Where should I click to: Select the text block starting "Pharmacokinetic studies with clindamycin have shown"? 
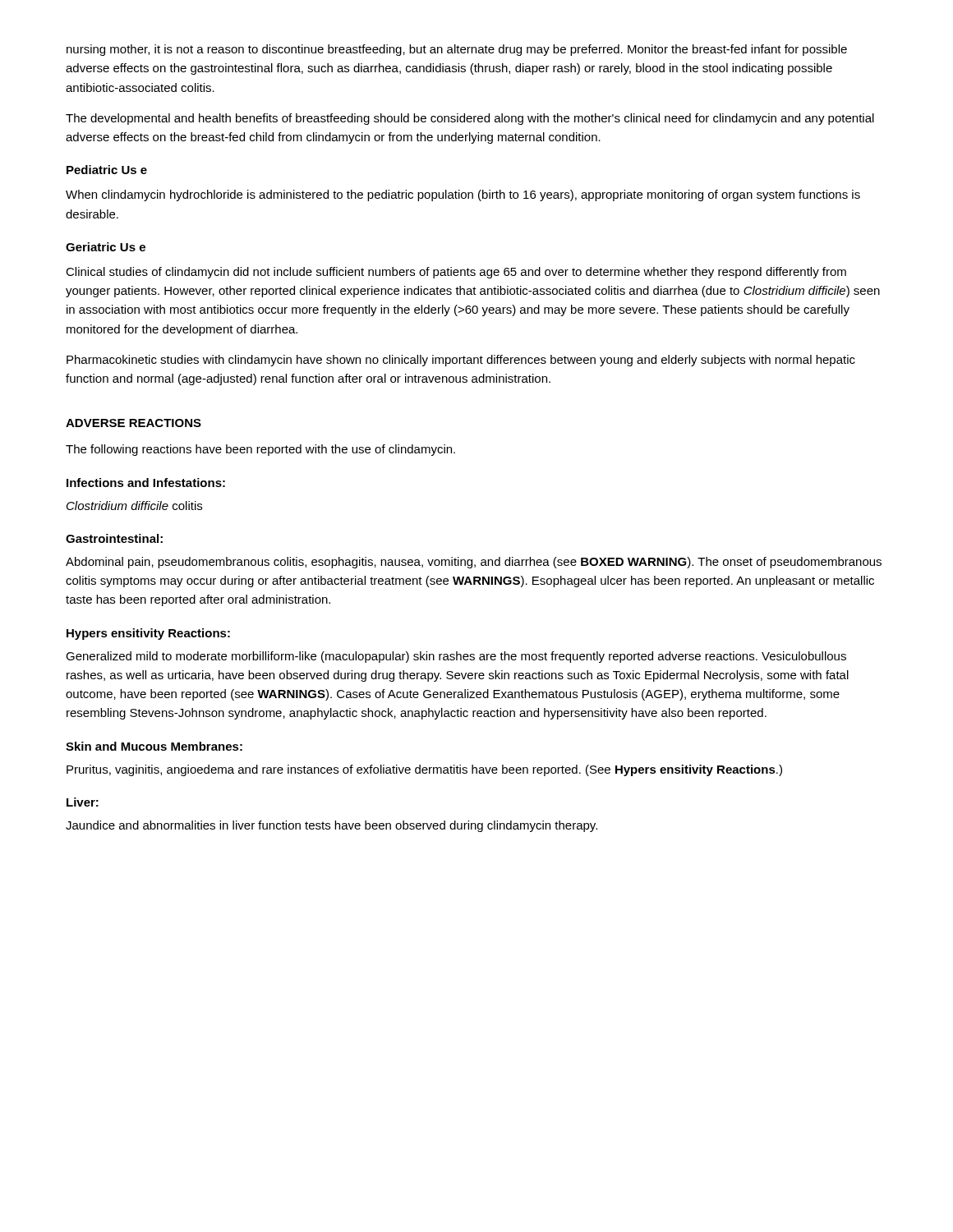[x=461, y=369]
